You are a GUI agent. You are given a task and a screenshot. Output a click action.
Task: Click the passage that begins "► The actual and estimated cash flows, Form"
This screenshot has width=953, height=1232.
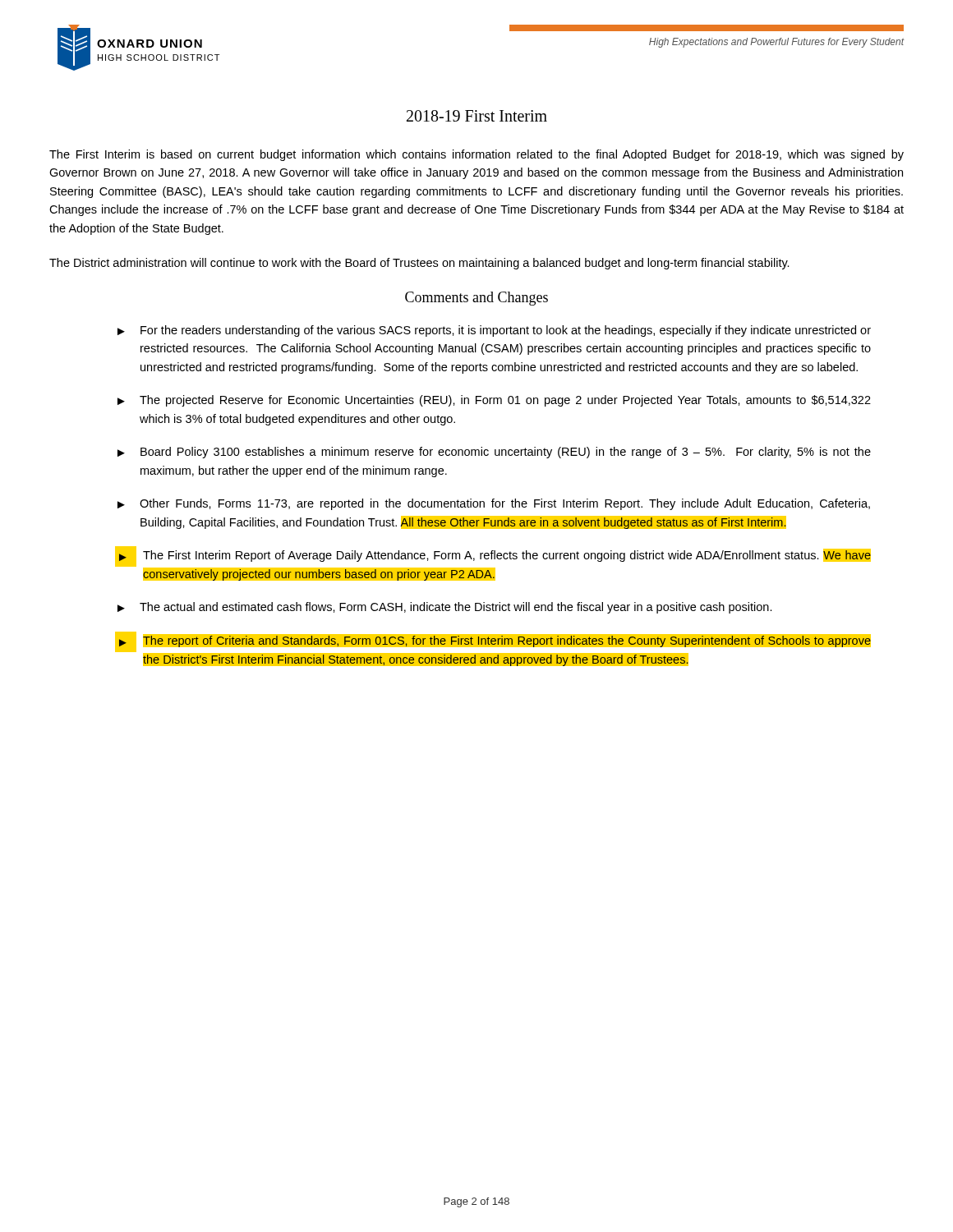493,607
